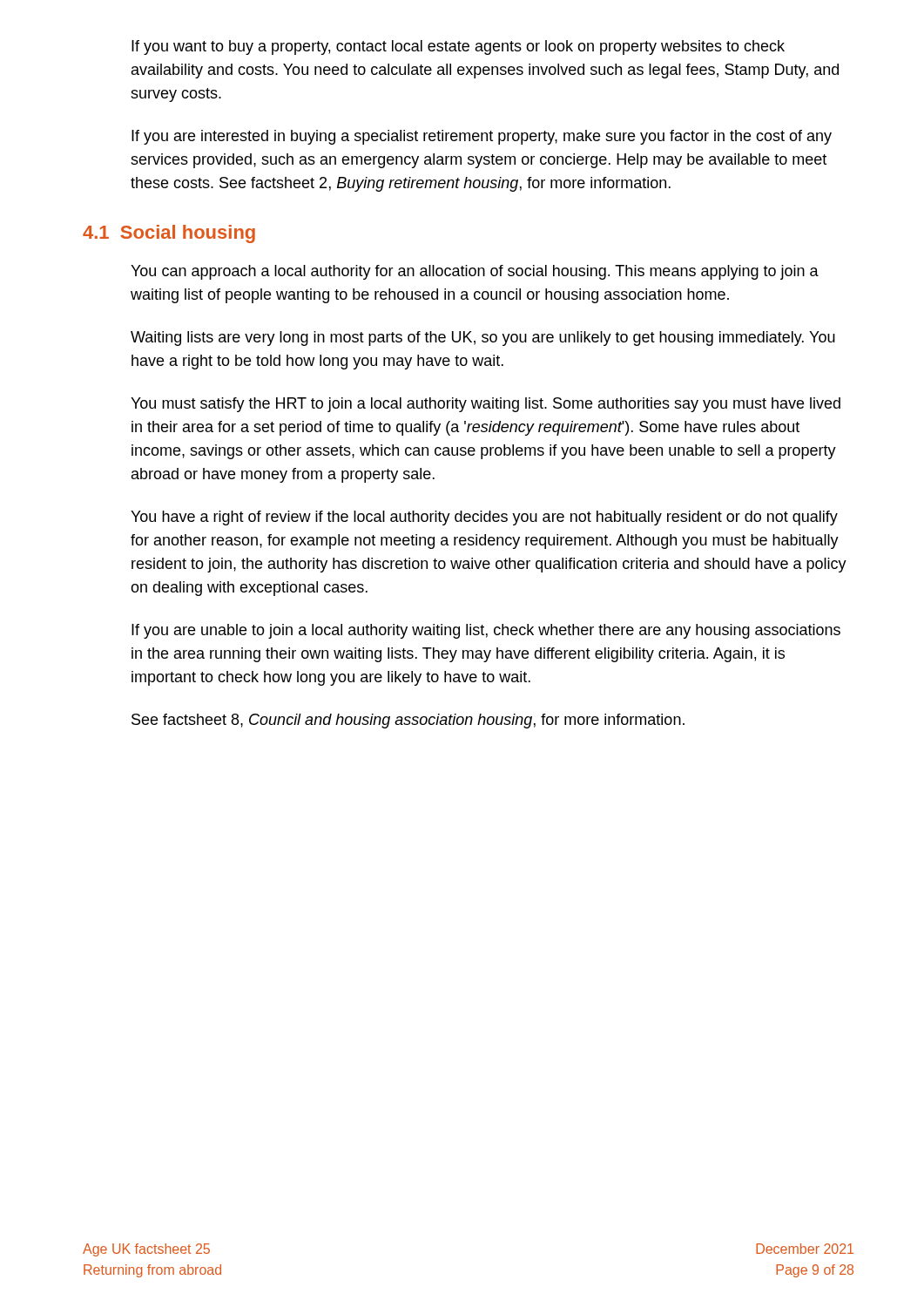Click the passage that begins "See factsheet 8, Council and"
This screenshot has height=1307, width=924.
click(x=408, y=720)
